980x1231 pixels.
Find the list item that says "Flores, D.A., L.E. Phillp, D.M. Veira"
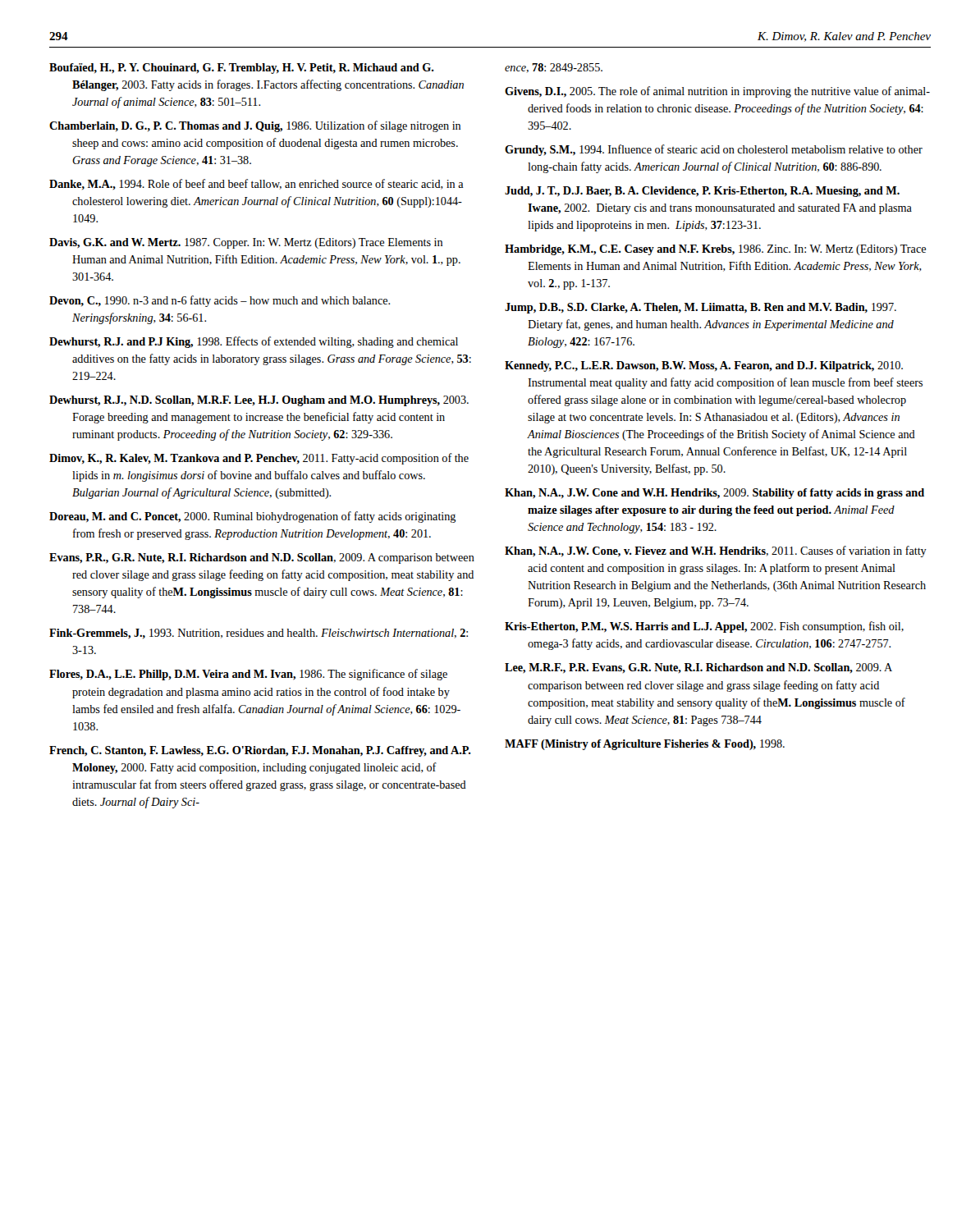(x=255, y=700)
